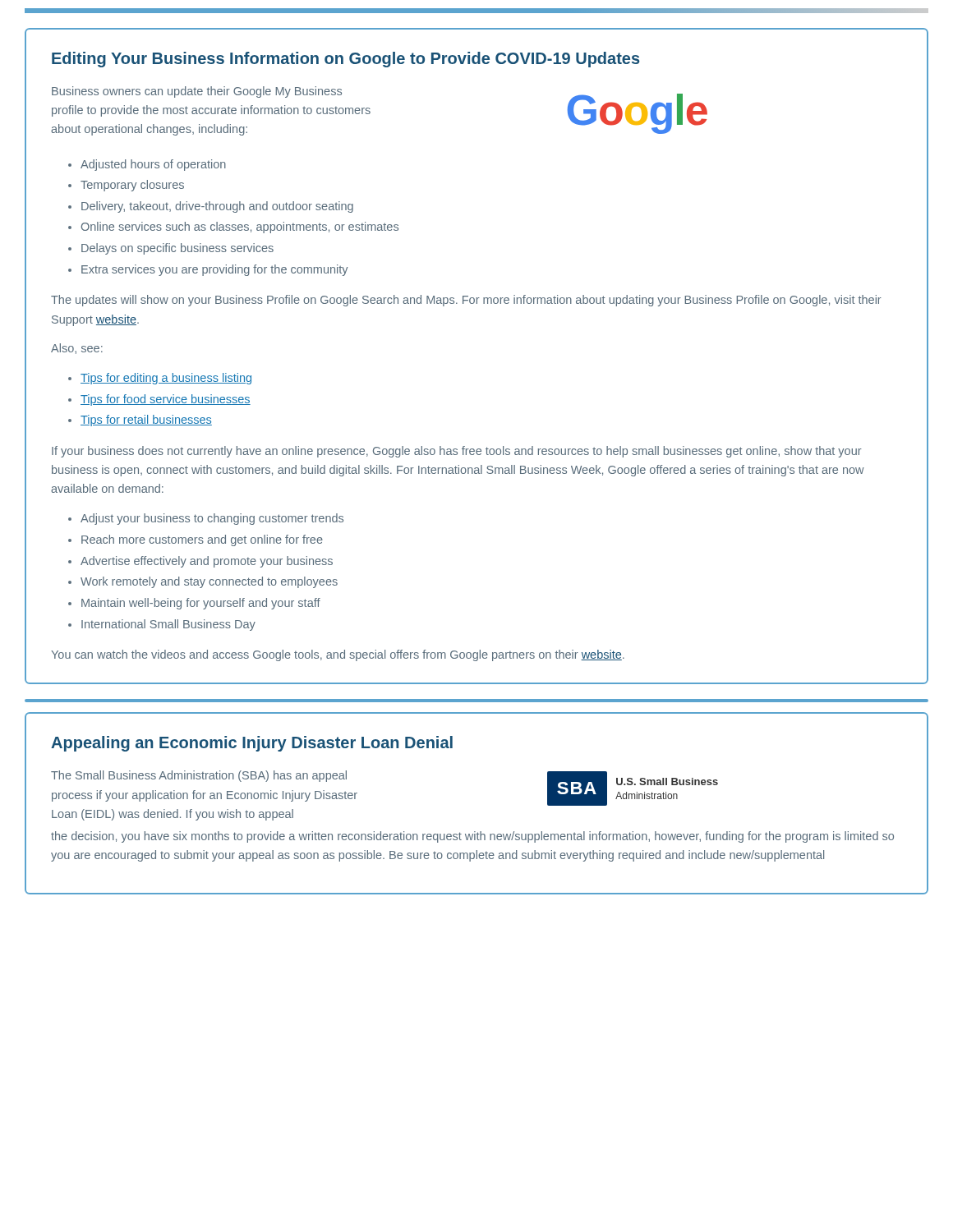Viewport: 953px width, 1232px height.
Task: Point to the block beginning "Maintain well-being for"
Action: 200,603
